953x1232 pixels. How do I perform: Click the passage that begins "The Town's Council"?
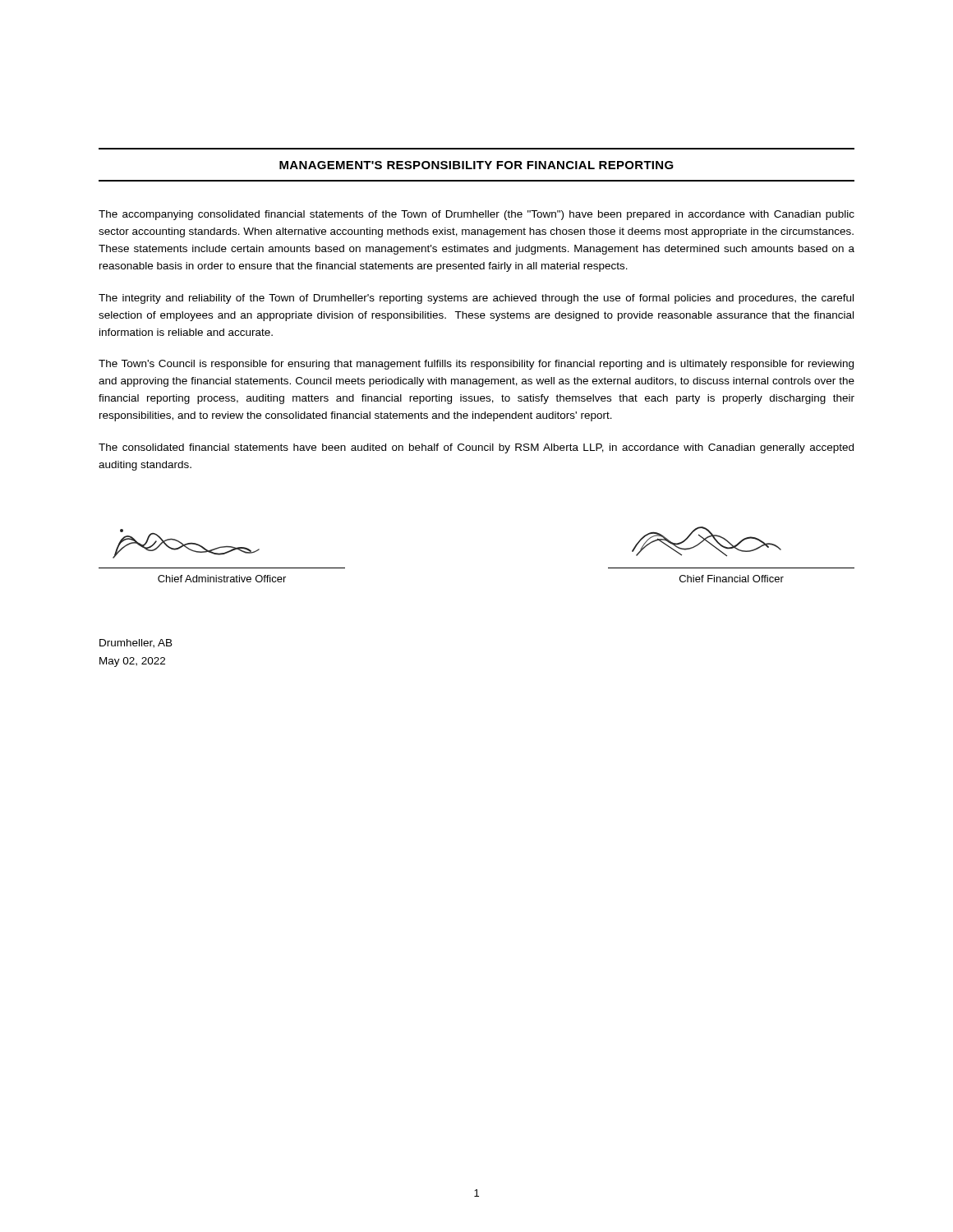click(476, 390)
